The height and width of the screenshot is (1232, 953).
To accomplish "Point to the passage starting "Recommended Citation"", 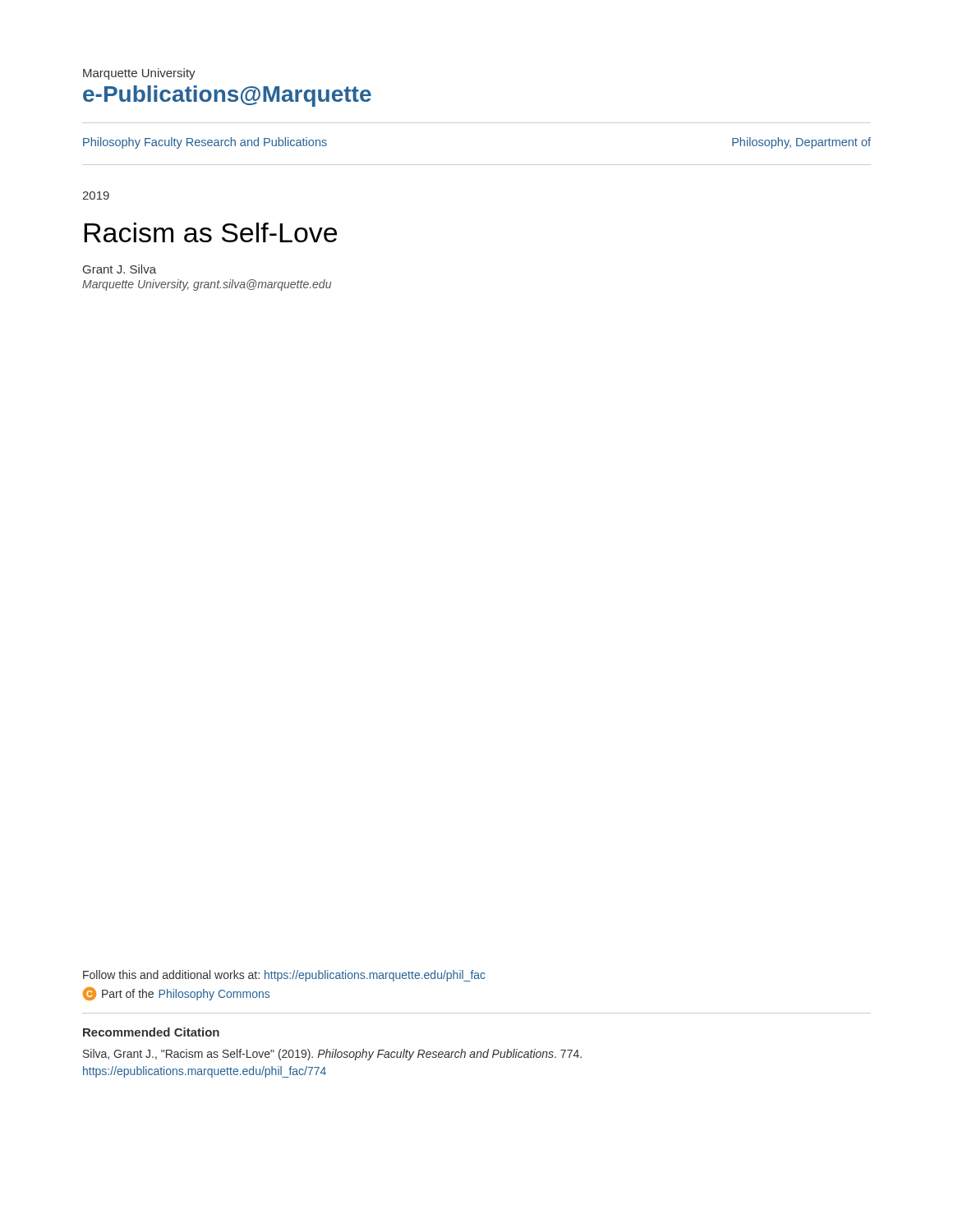I will [x=151, y=1032].
